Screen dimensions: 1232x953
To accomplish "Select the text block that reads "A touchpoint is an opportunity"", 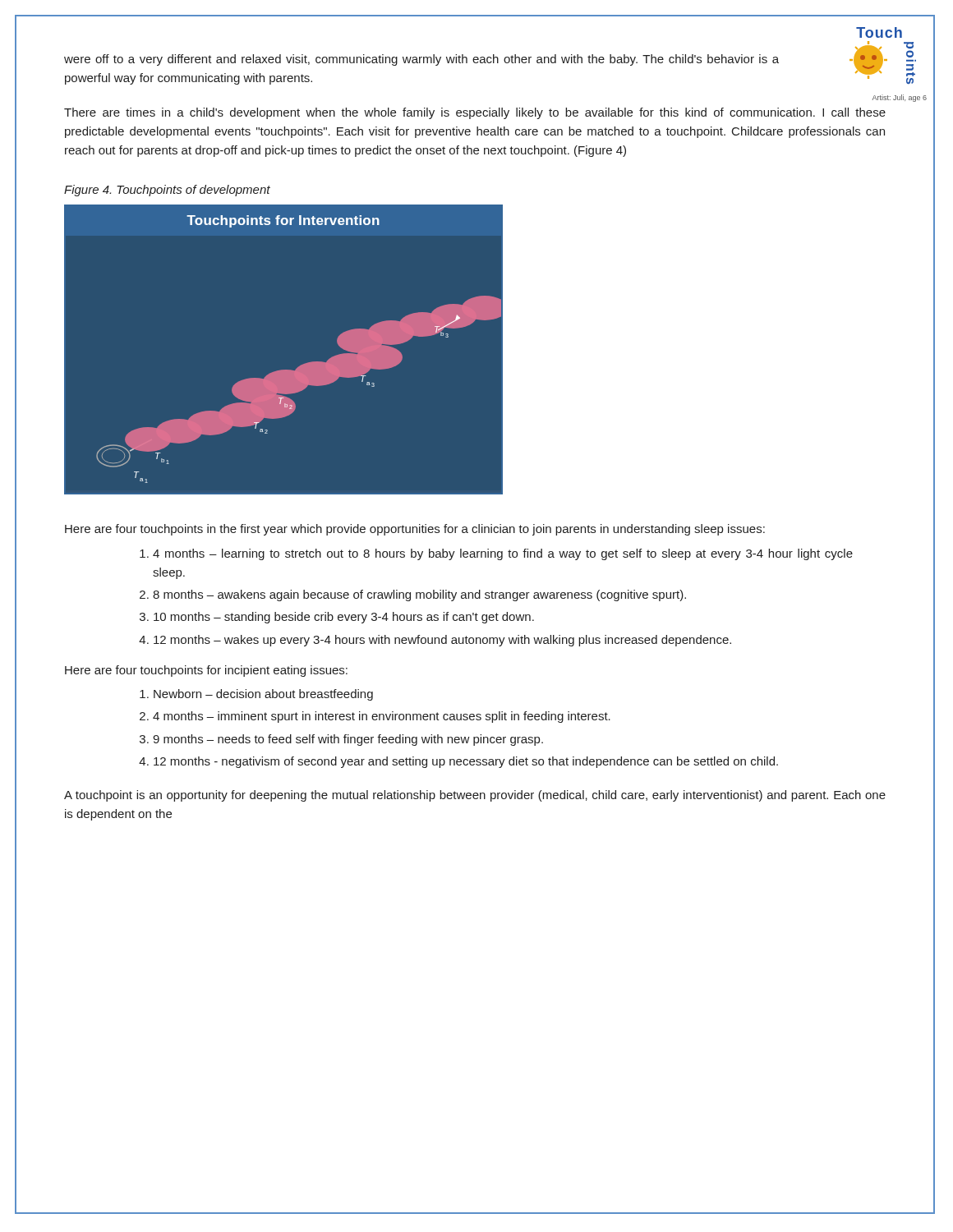I will click(475, 804).
